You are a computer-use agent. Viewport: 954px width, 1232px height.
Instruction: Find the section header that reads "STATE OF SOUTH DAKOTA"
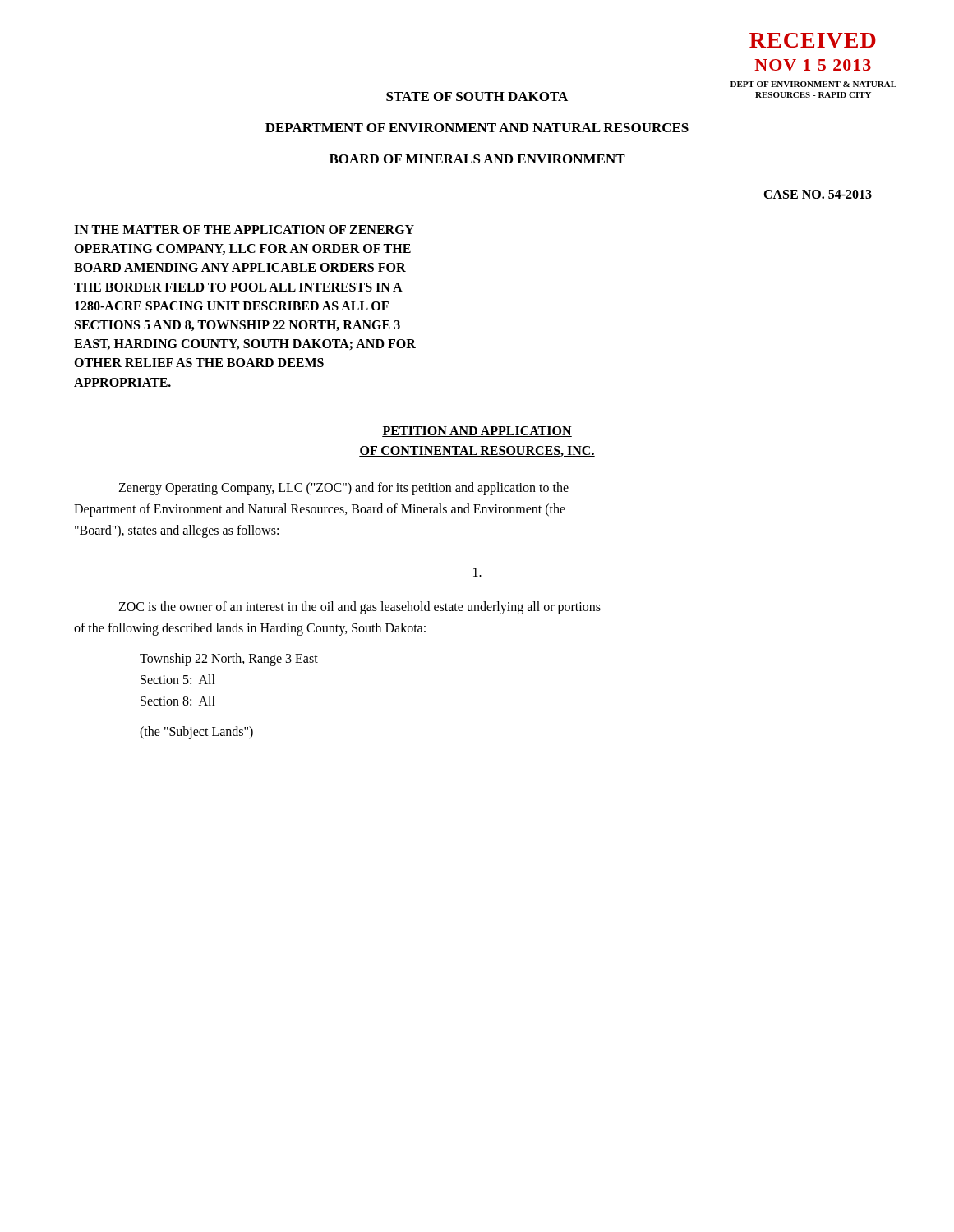coord(477,97)
